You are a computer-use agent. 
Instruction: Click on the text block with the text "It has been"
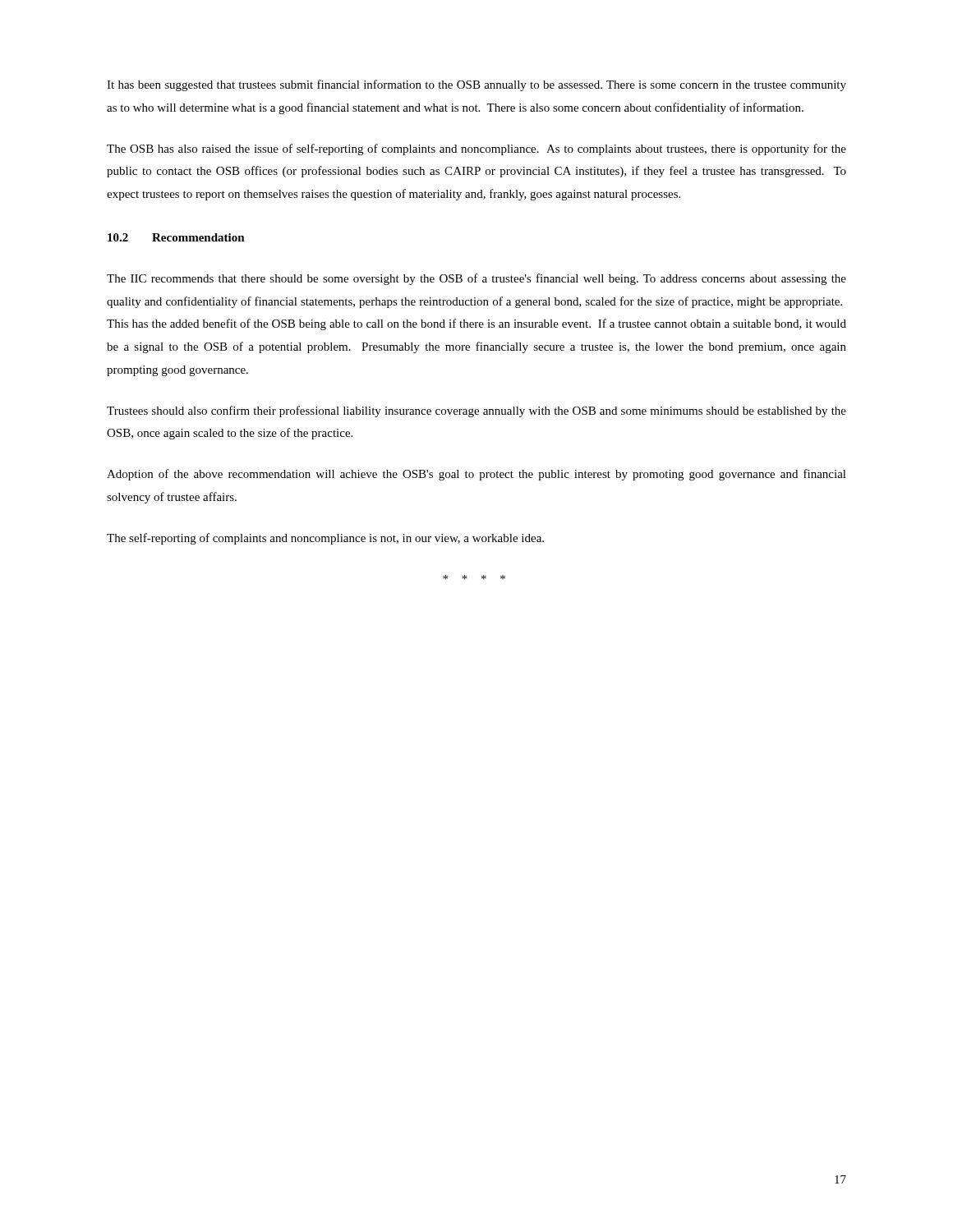click(476, 96)
